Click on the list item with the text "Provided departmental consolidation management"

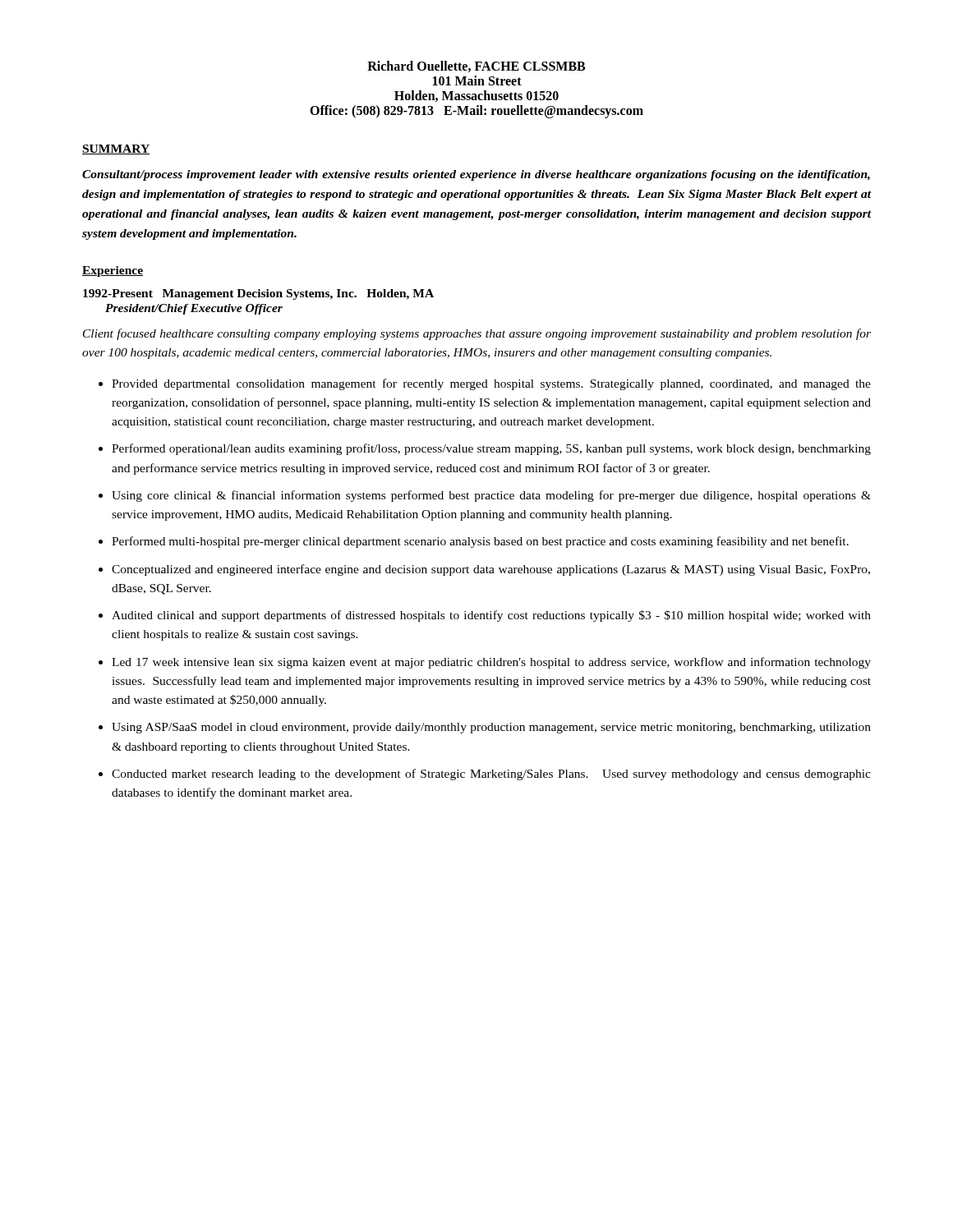(x=491, y=402)
